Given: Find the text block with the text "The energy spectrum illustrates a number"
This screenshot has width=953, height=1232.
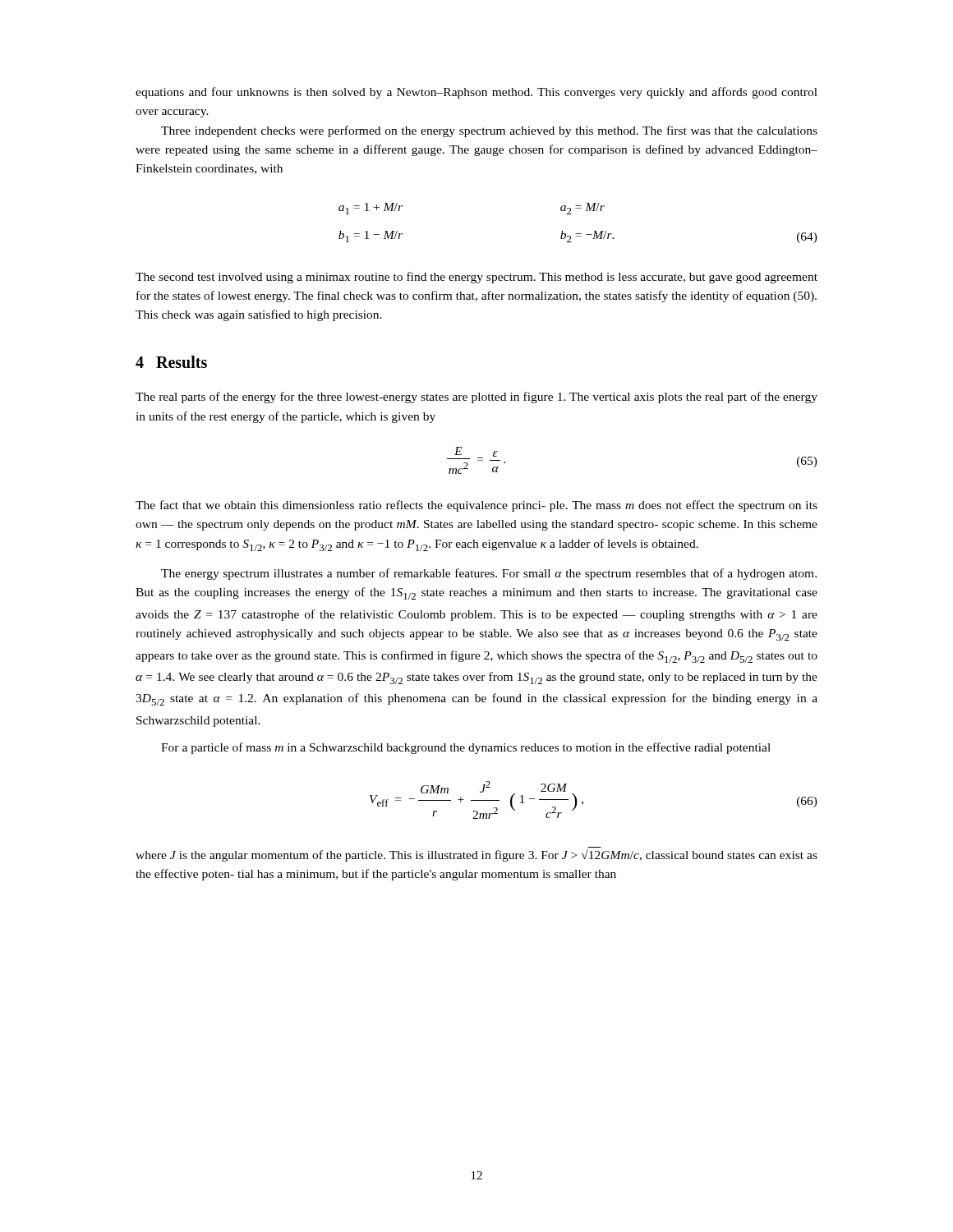Looking at the screenshot, I should coord(476,646).
